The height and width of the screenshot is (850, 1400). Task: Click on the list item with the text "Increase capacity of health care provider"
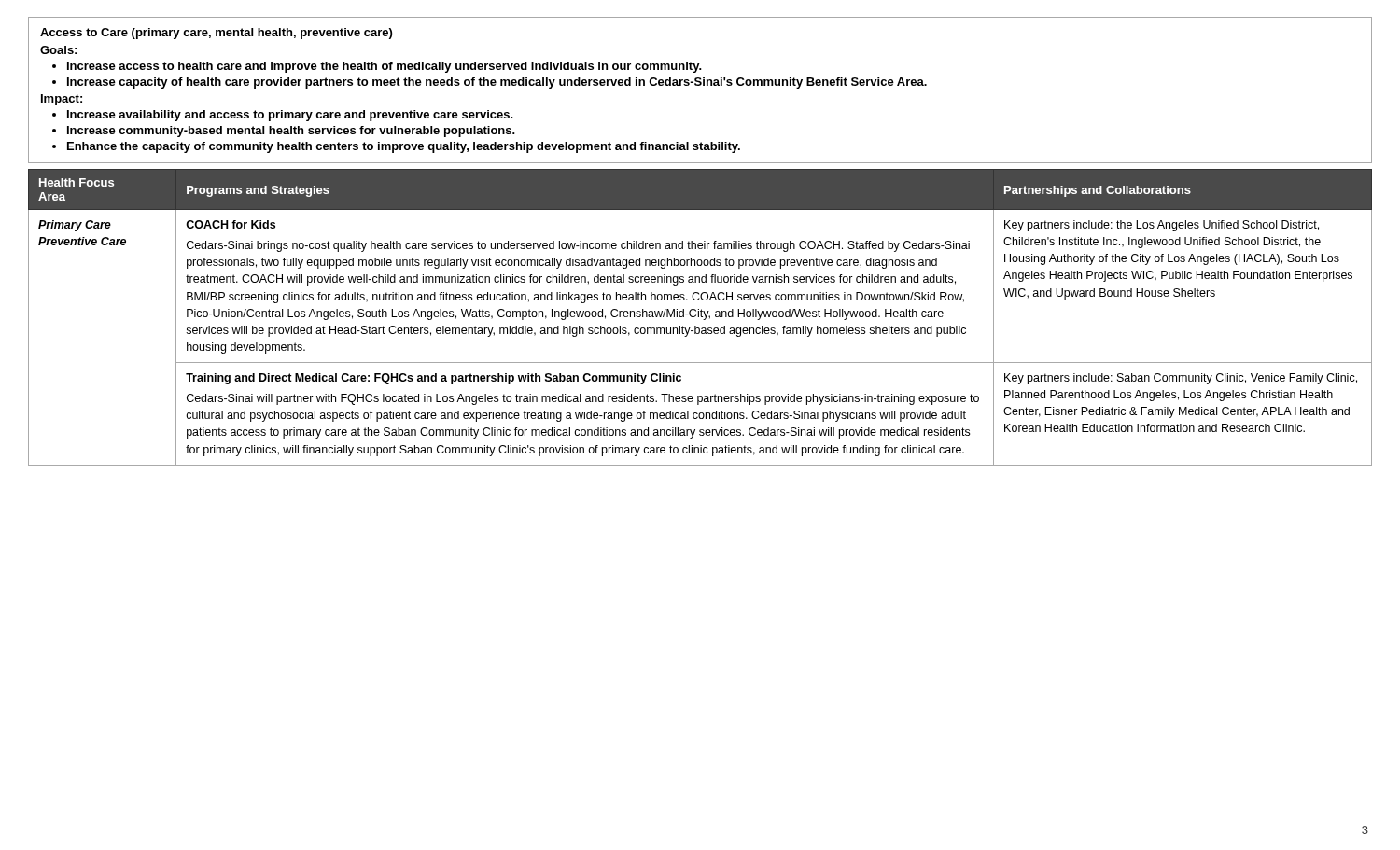[497, 82]
